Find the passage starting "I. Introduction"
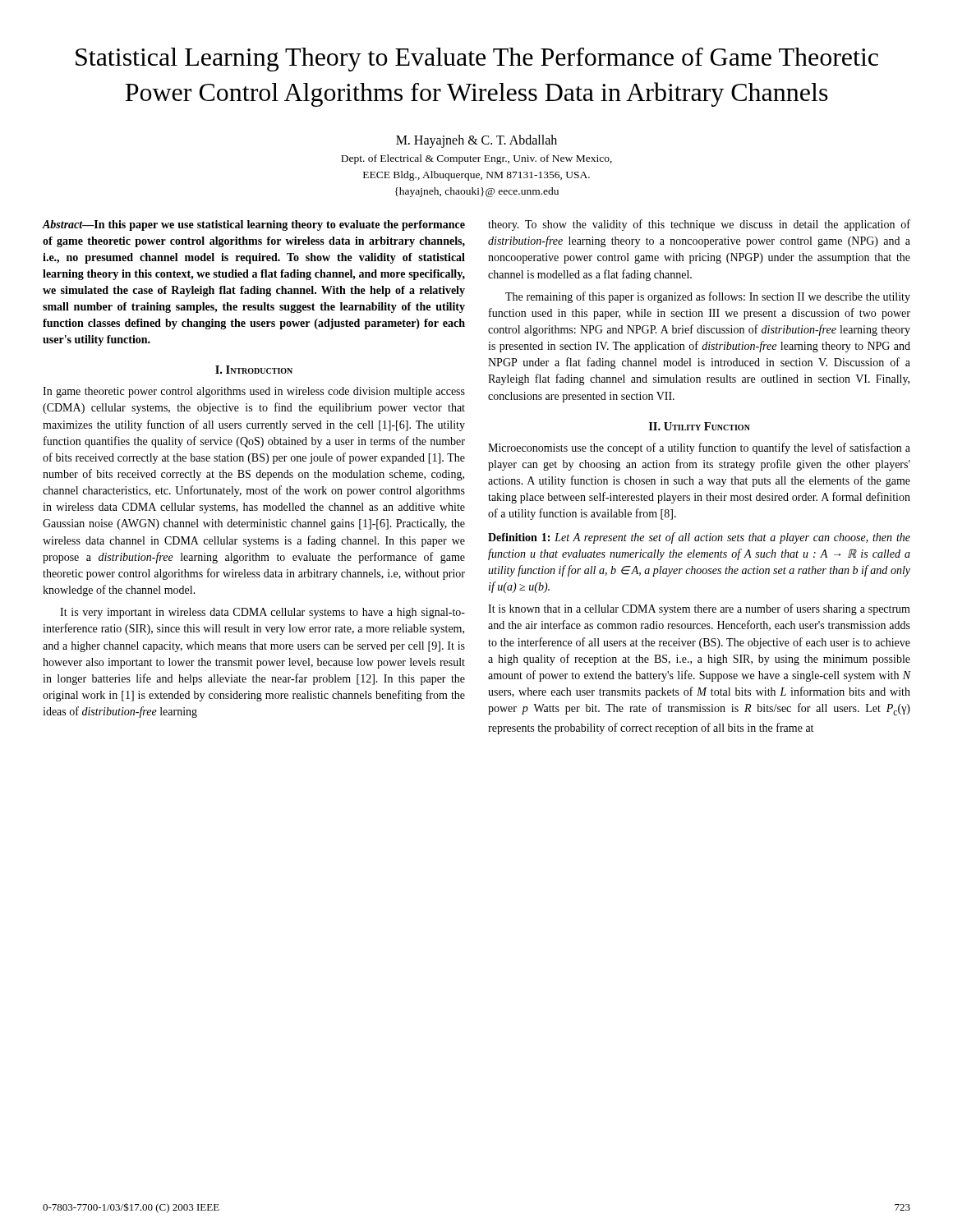This screenshot has height=1232, width=953. pyautogui.click(x=254, y=370)
